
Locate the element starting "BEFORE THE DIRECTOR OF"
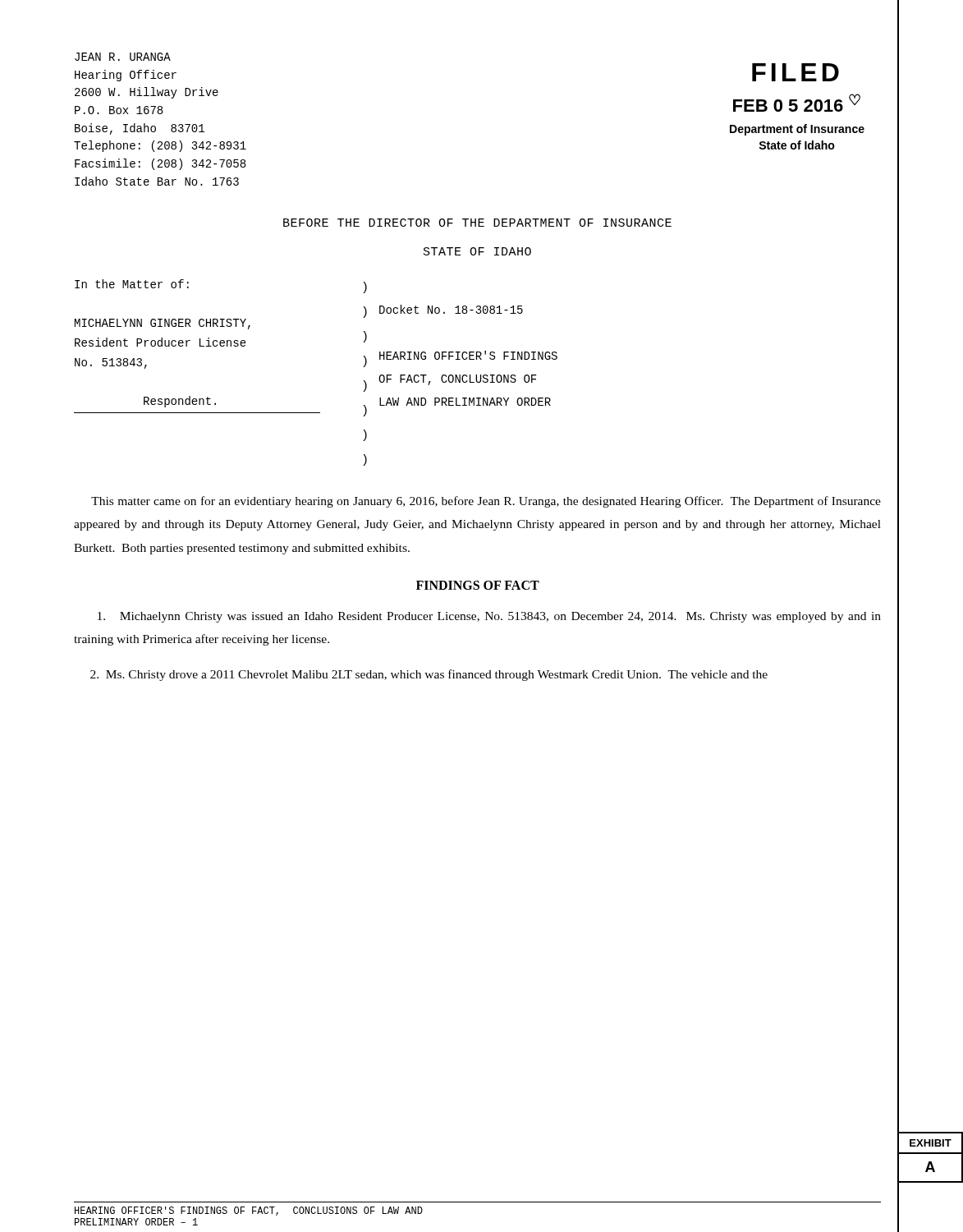pos(477,223)
